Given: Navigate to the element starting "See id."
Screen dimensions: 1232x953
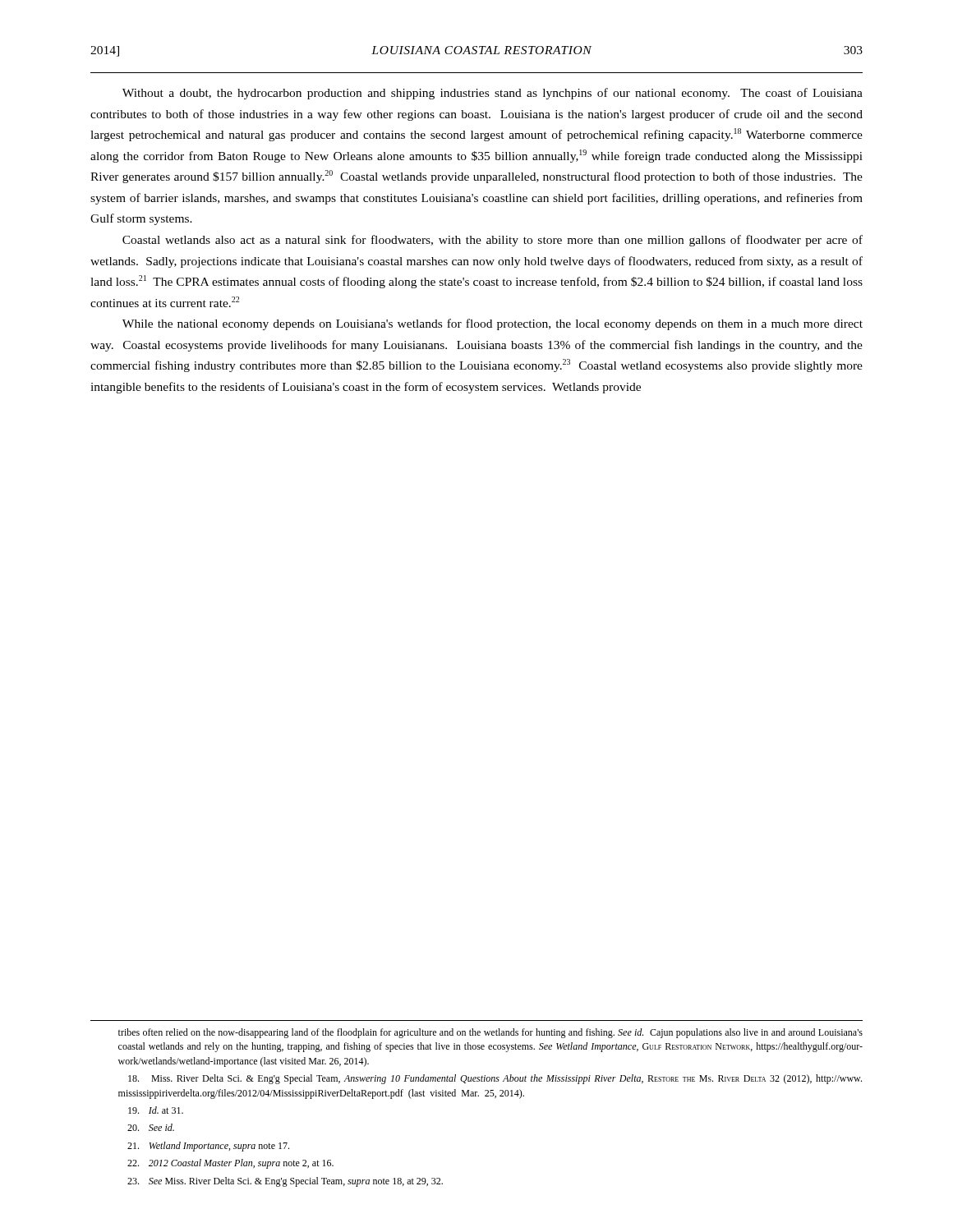Looking at the screenshot, I should 151,1127.
